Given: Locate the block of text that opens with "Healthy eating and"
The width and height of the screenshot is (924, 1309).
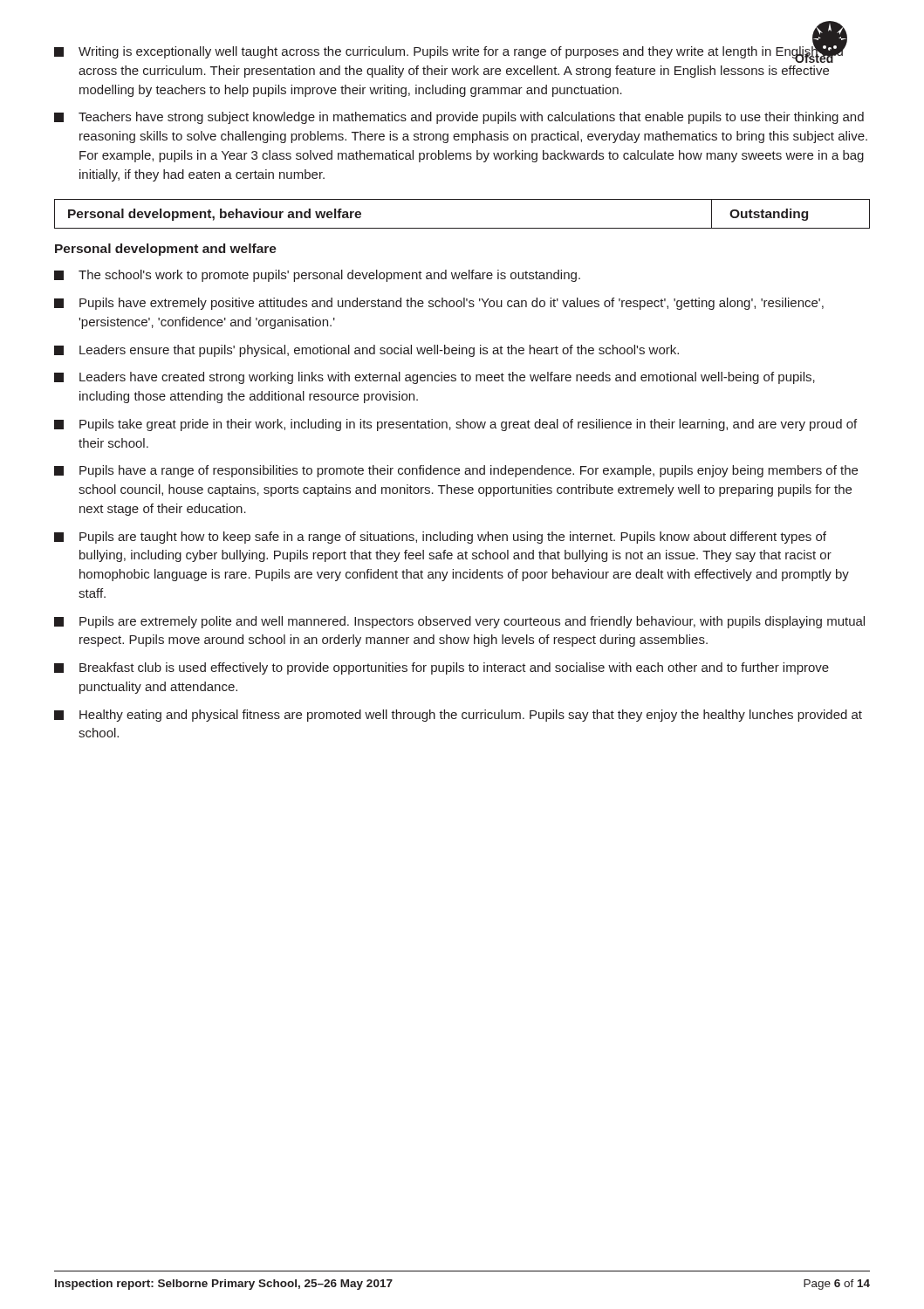Looking at the screenshot, I should 470,723.
